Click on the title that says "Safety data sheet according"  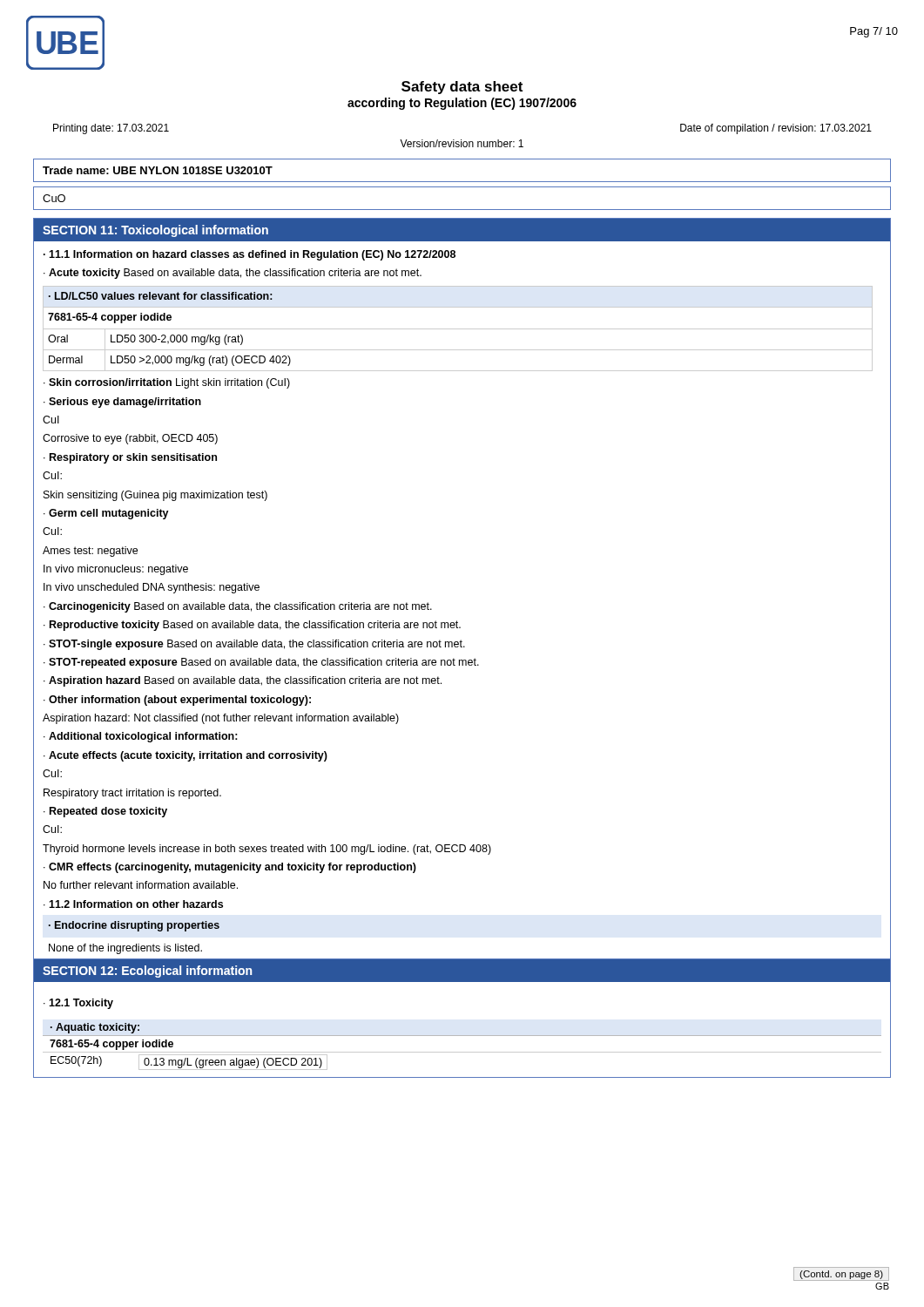462,94
